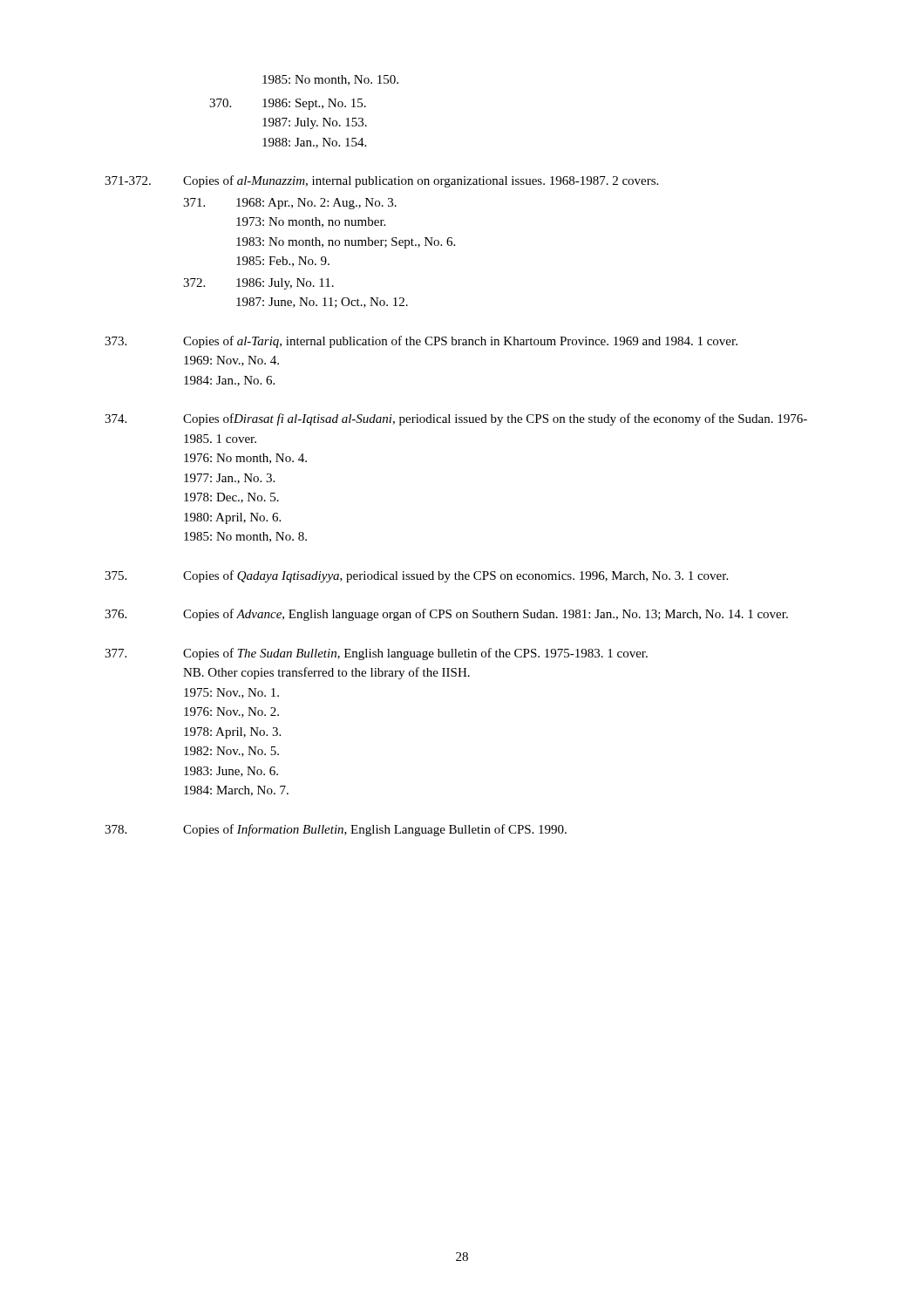This screenshot has height=1308, width=924.
Task: Locate the list item that reads "378. Copies of"
Action: click(x=462, y=829)
